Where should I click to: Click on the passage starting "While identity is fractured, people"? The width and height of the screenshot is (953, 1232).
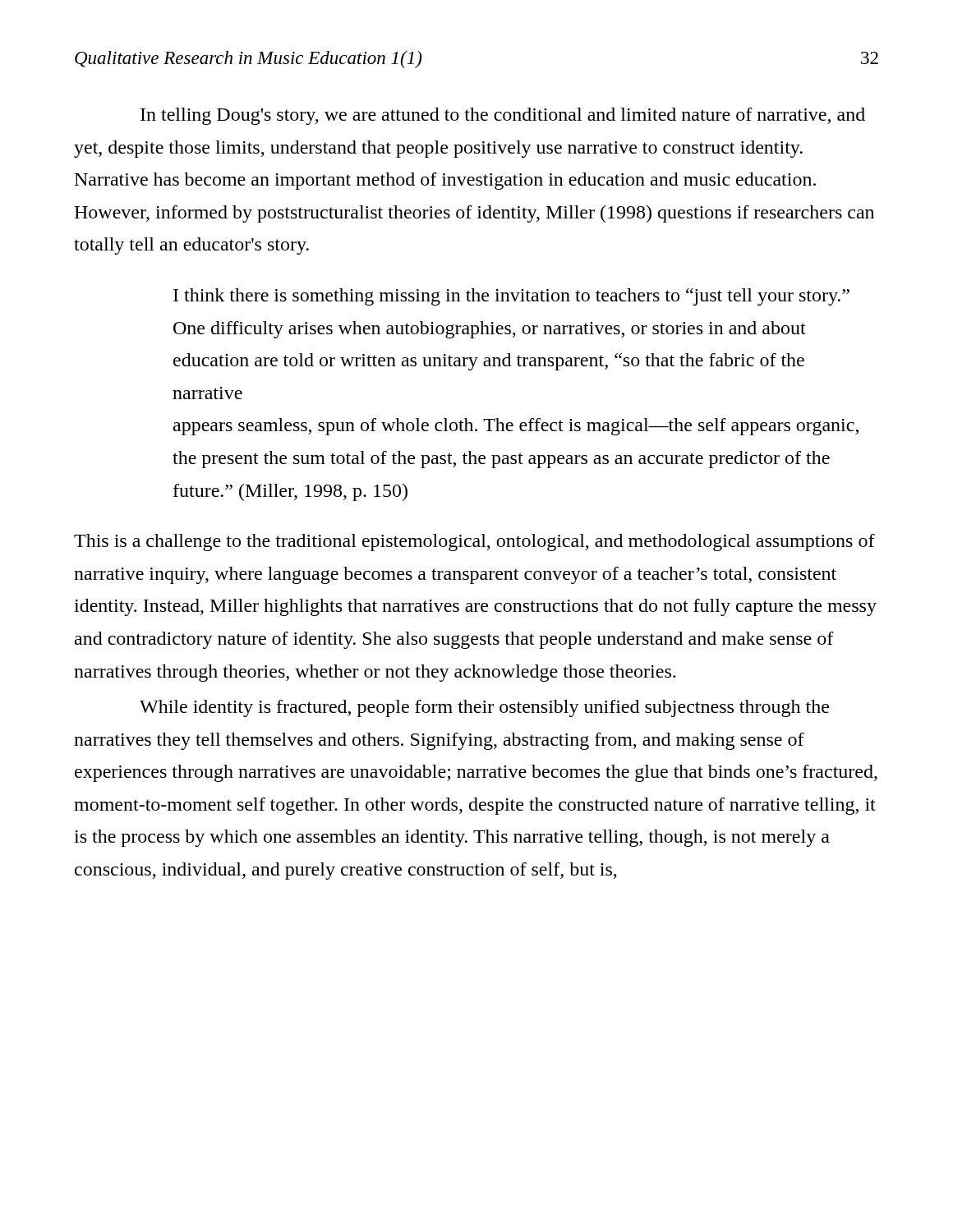[x=476, y=788]
